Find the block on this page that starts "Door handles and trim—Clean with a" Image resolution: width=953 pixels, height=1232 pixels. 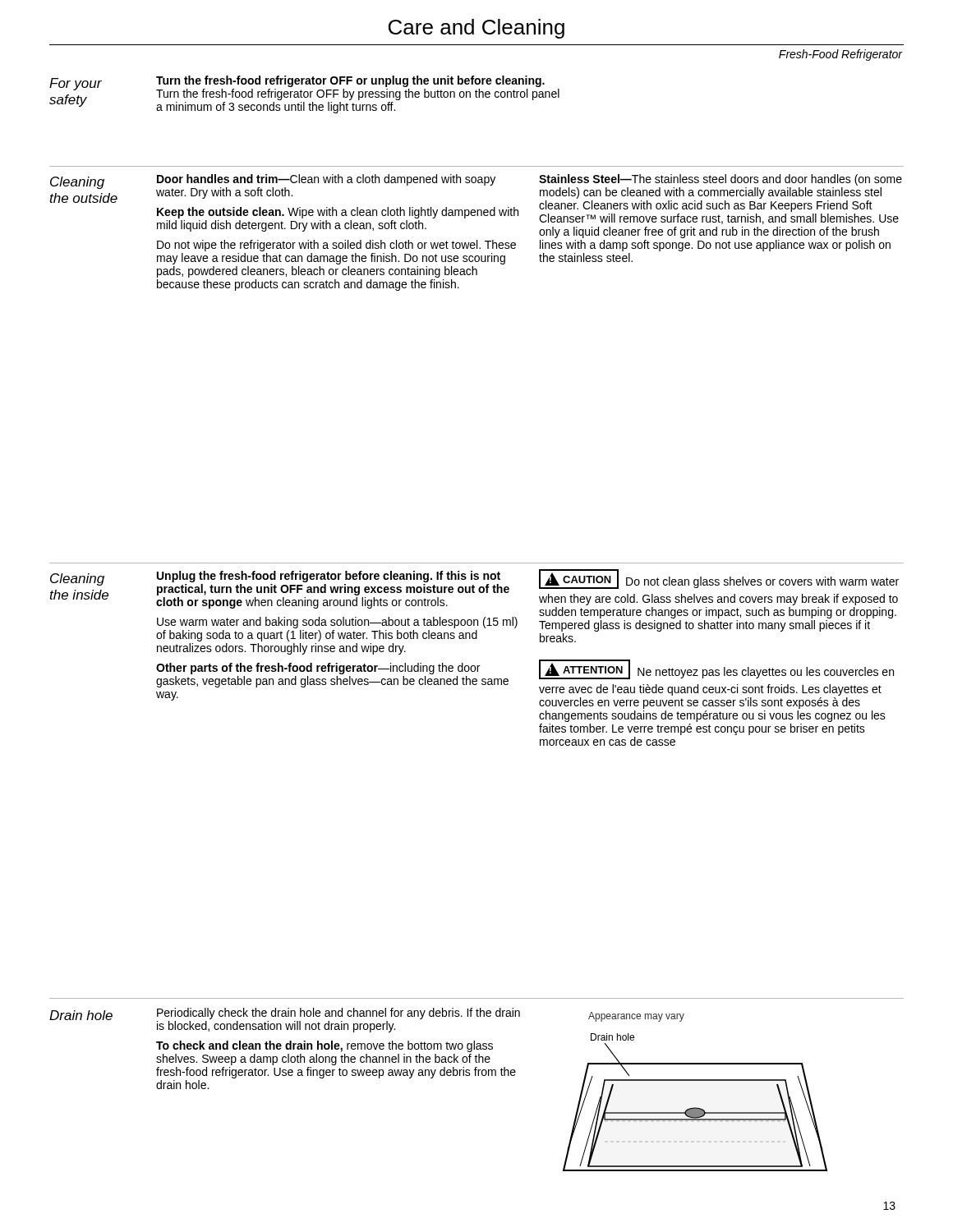point(339,232)
